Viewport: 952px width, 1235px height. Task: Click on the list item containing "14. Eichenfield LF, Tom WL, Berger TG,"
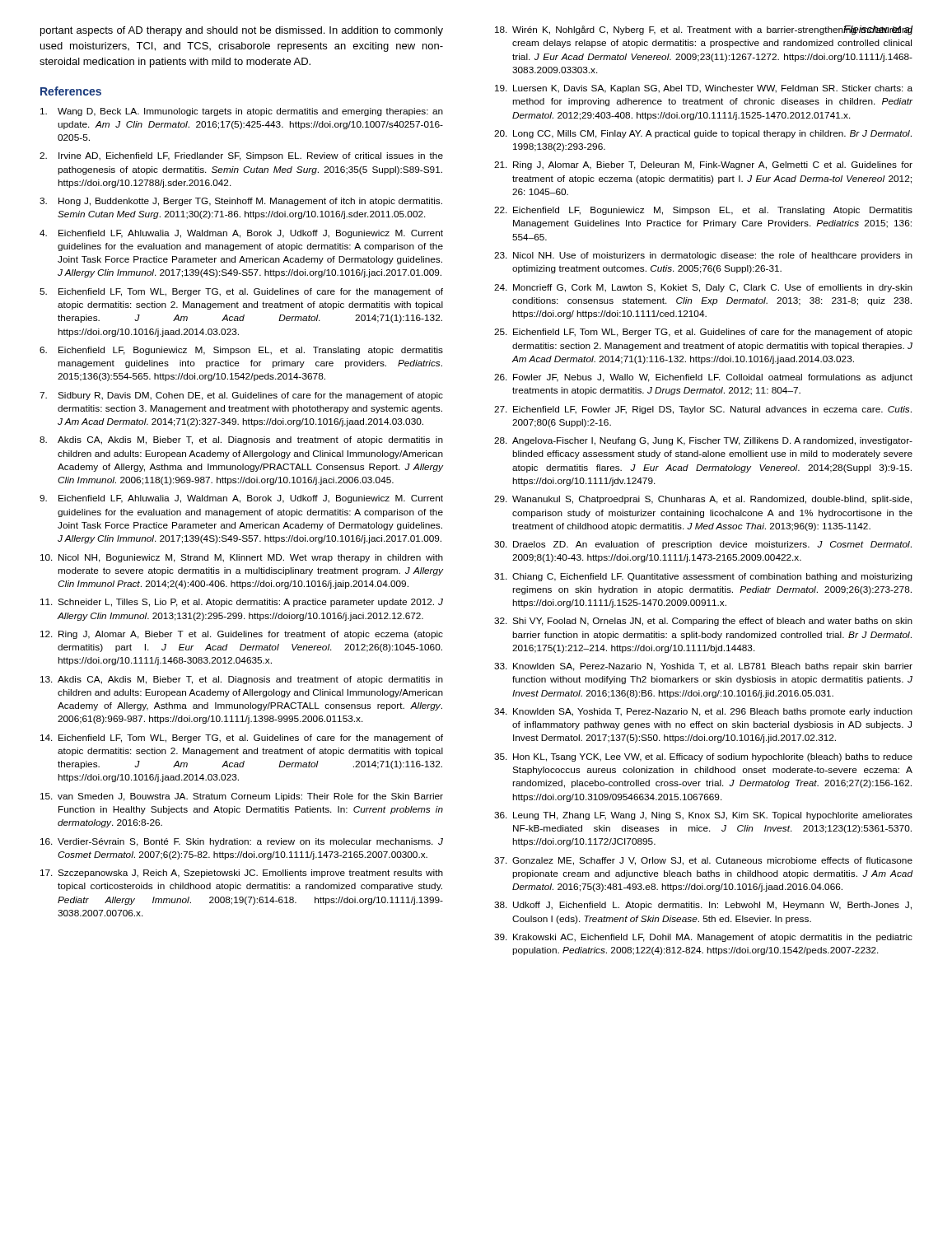(241, 758)
